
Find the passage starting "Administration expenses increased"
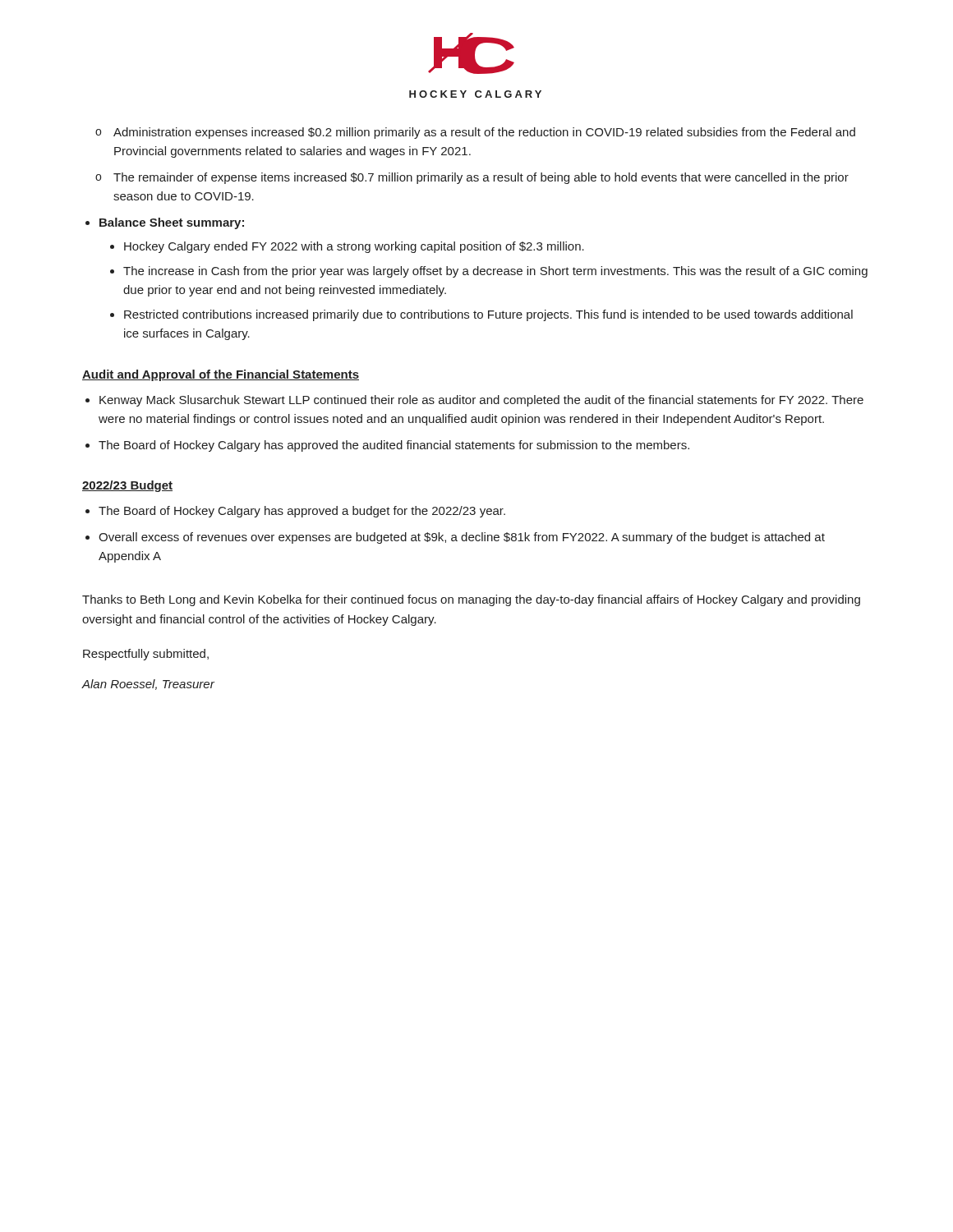tap(481, 164)
